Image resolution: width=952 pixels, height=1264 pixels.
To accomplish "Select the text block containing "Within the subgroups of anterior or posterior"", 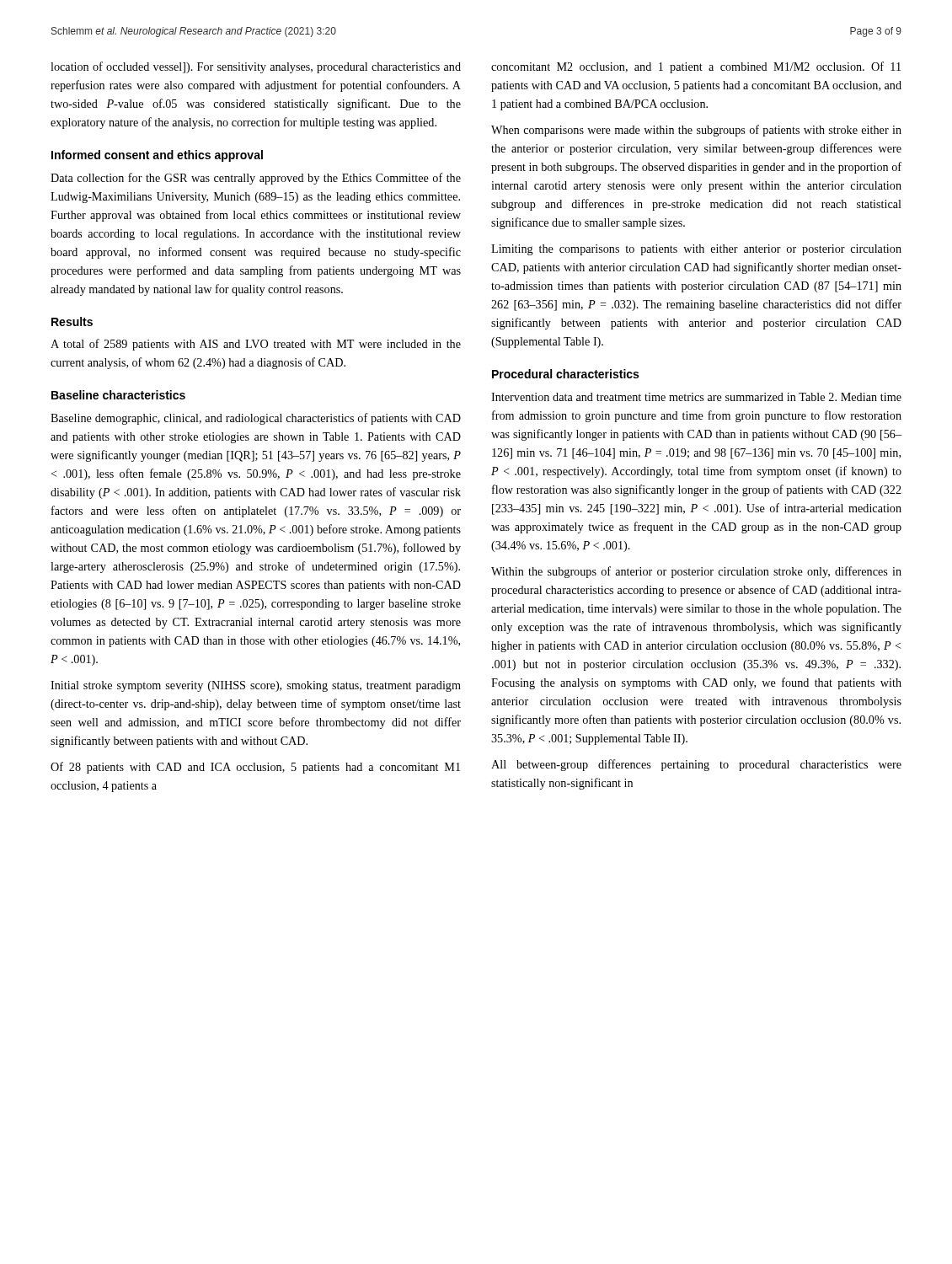I will tap(696, 654).
